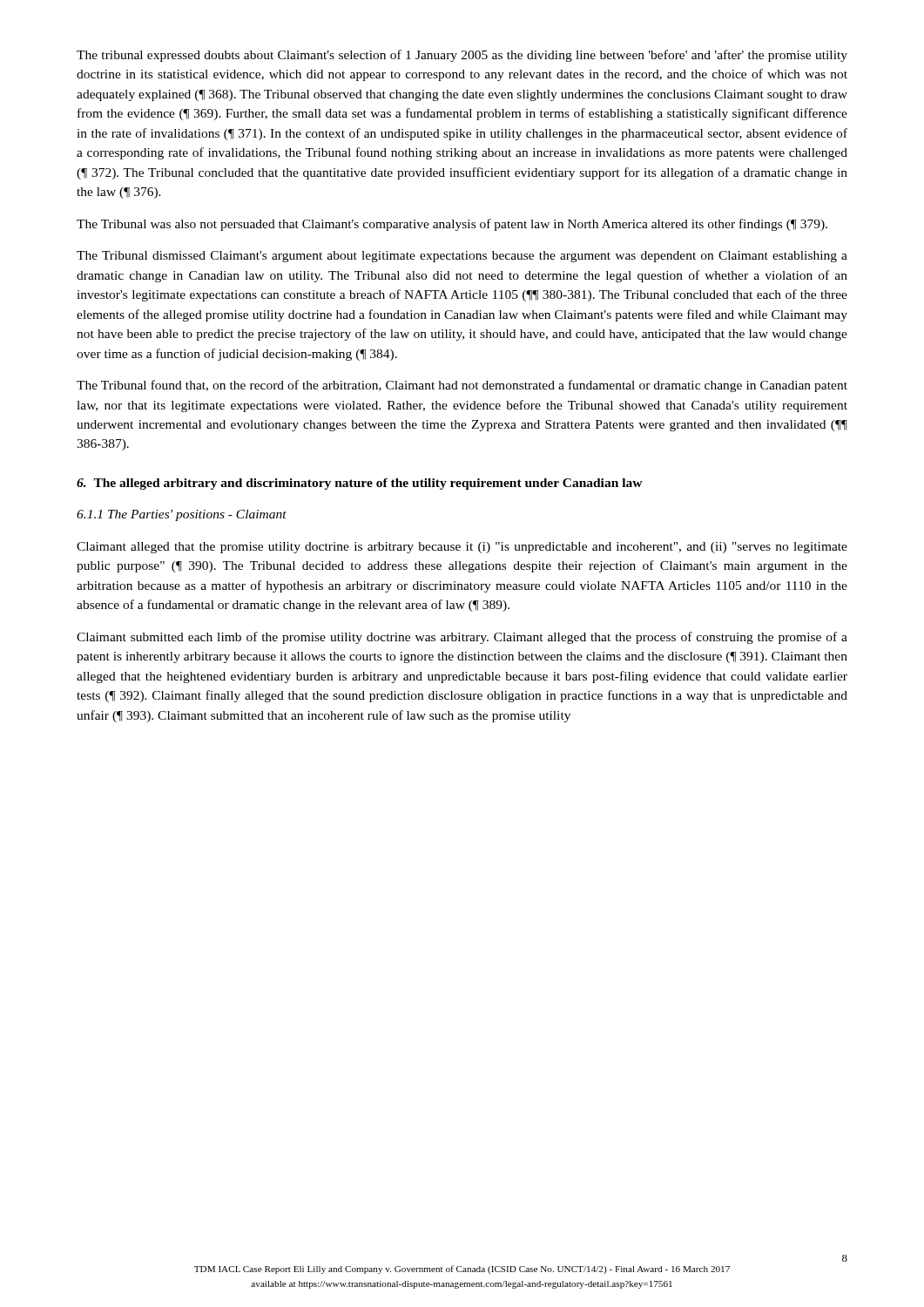Screen dimensions: 1307x924
Task: Click on the text block containing "Claimant alleged that the promise"
Action: click(x=462, y=575)
